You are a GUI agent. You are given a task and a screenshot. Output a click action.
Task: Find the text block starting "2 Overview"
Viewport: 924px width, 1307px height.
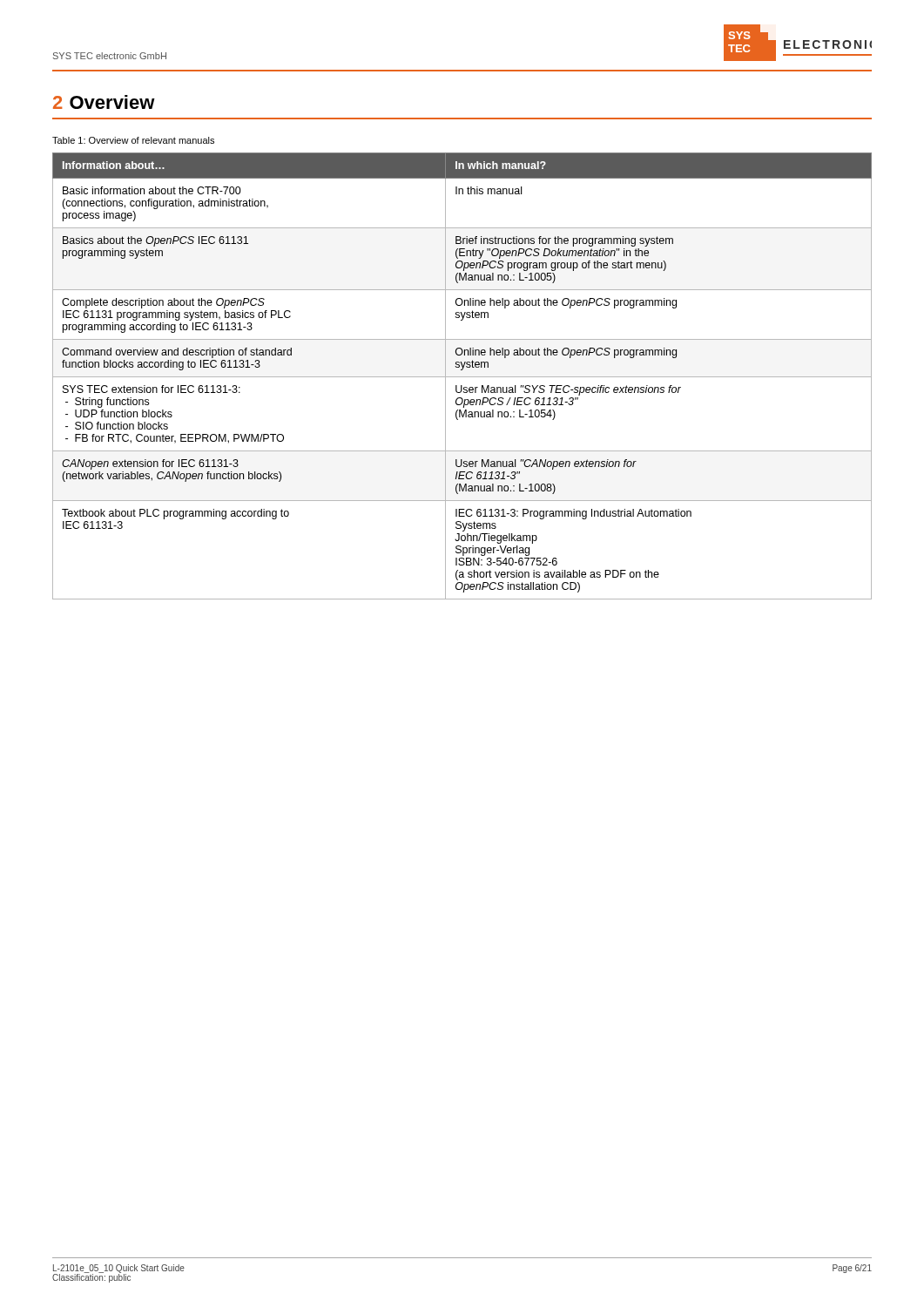(104, 102)
